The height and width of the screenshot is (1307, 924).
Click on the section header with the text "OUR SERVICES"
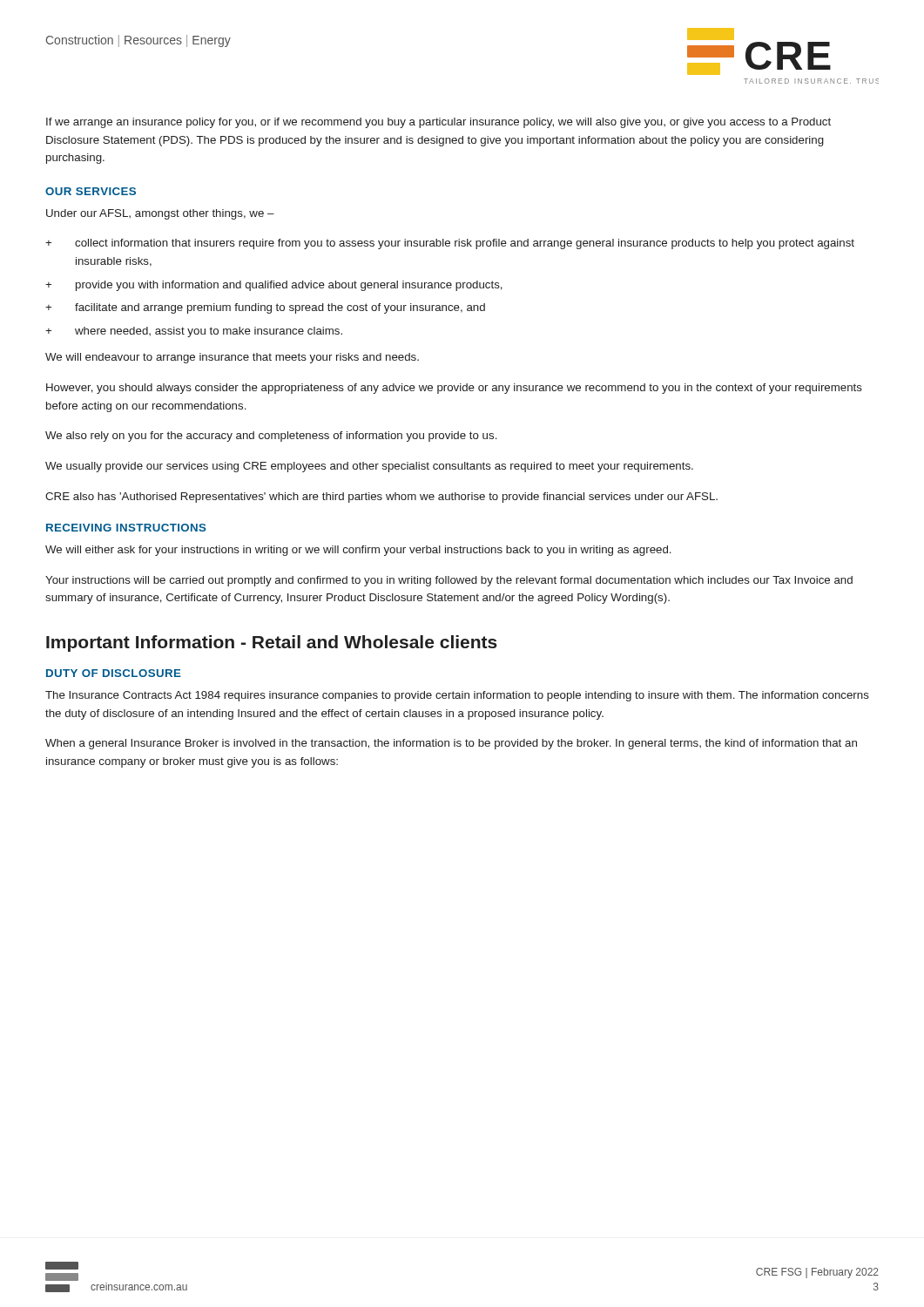coord(91,191)
